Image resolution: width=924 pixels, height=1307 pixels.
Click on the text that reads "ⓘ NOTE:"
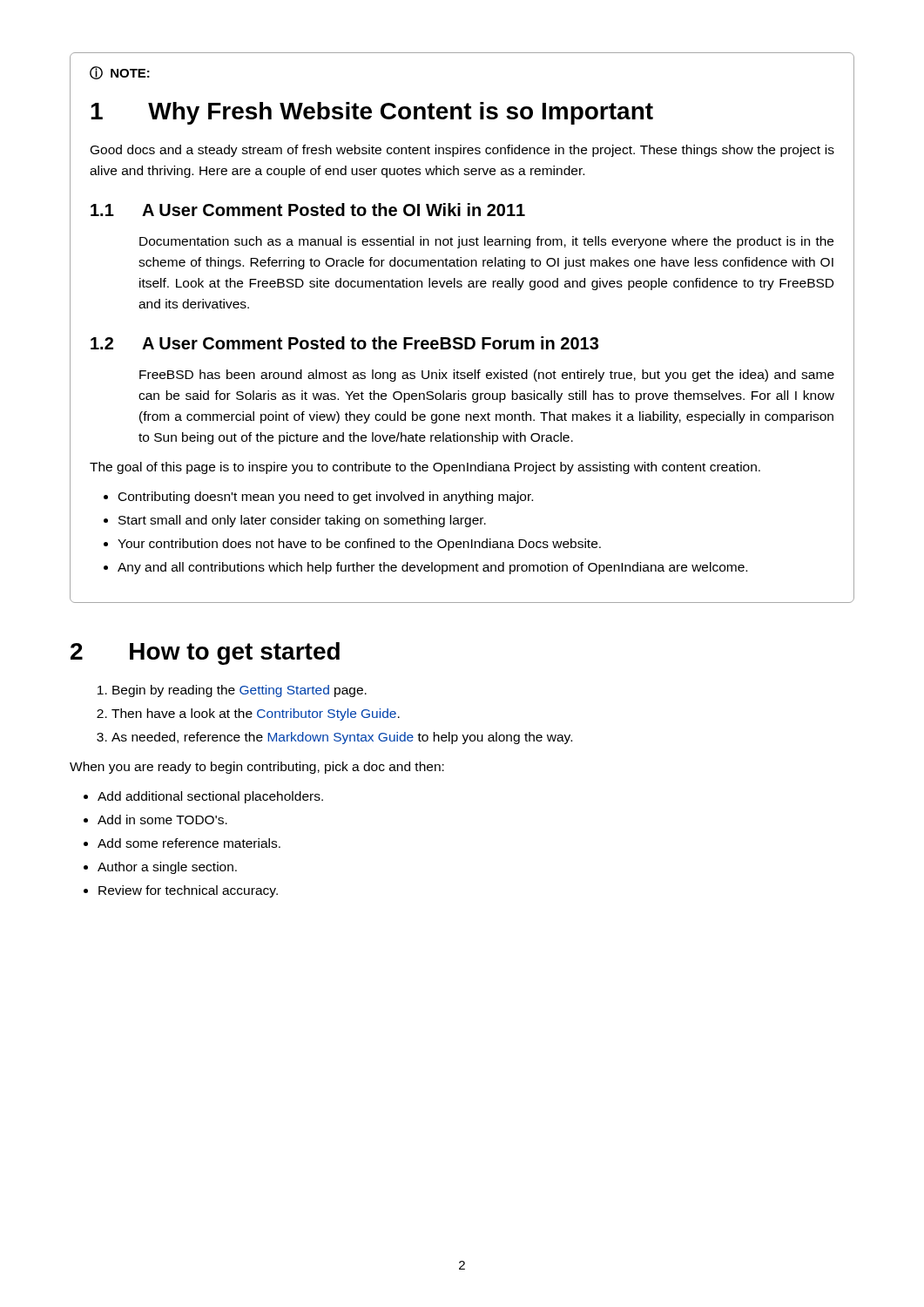[120, 73]
